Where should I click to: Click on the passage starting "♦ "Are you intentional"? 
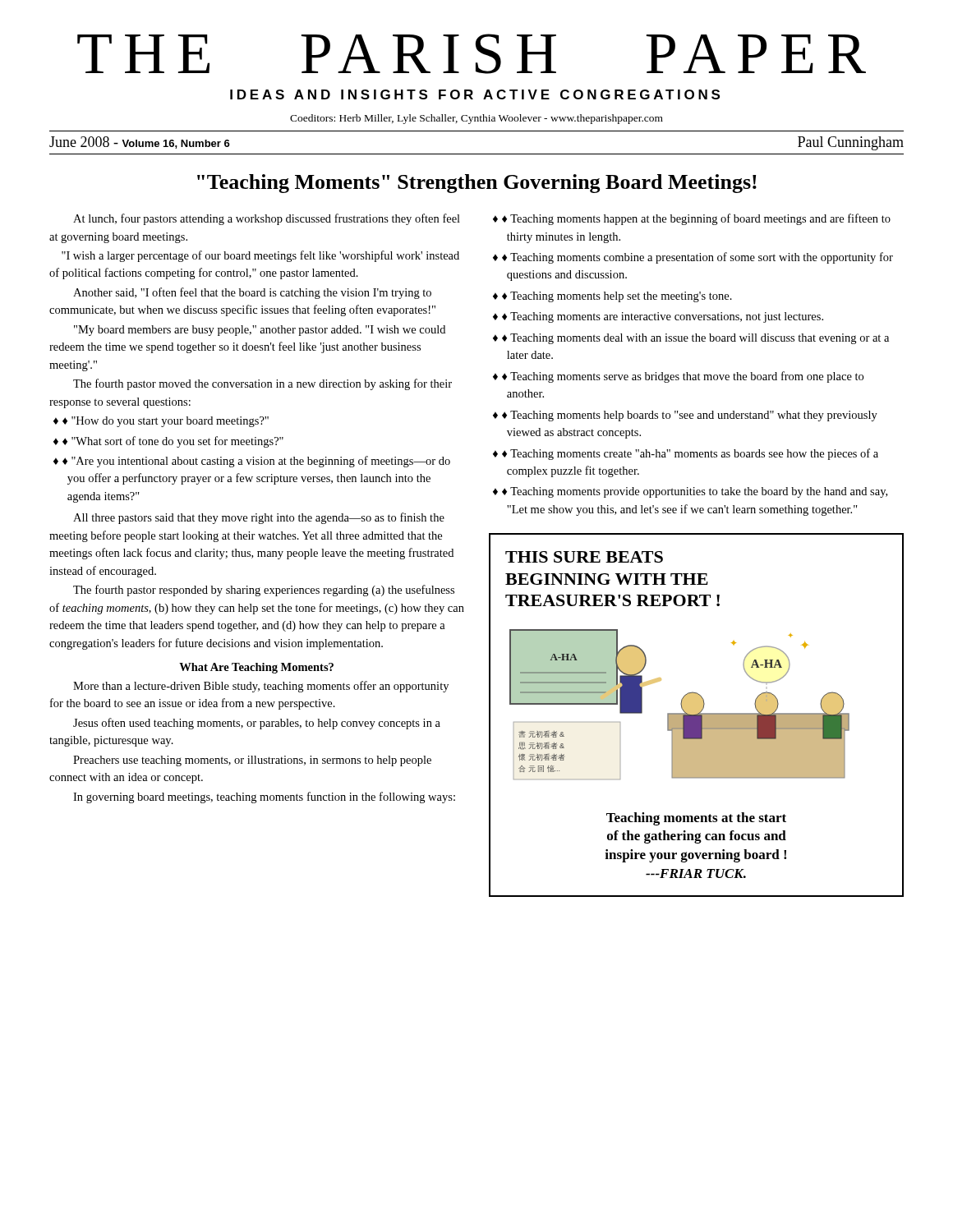pos(256,478)
